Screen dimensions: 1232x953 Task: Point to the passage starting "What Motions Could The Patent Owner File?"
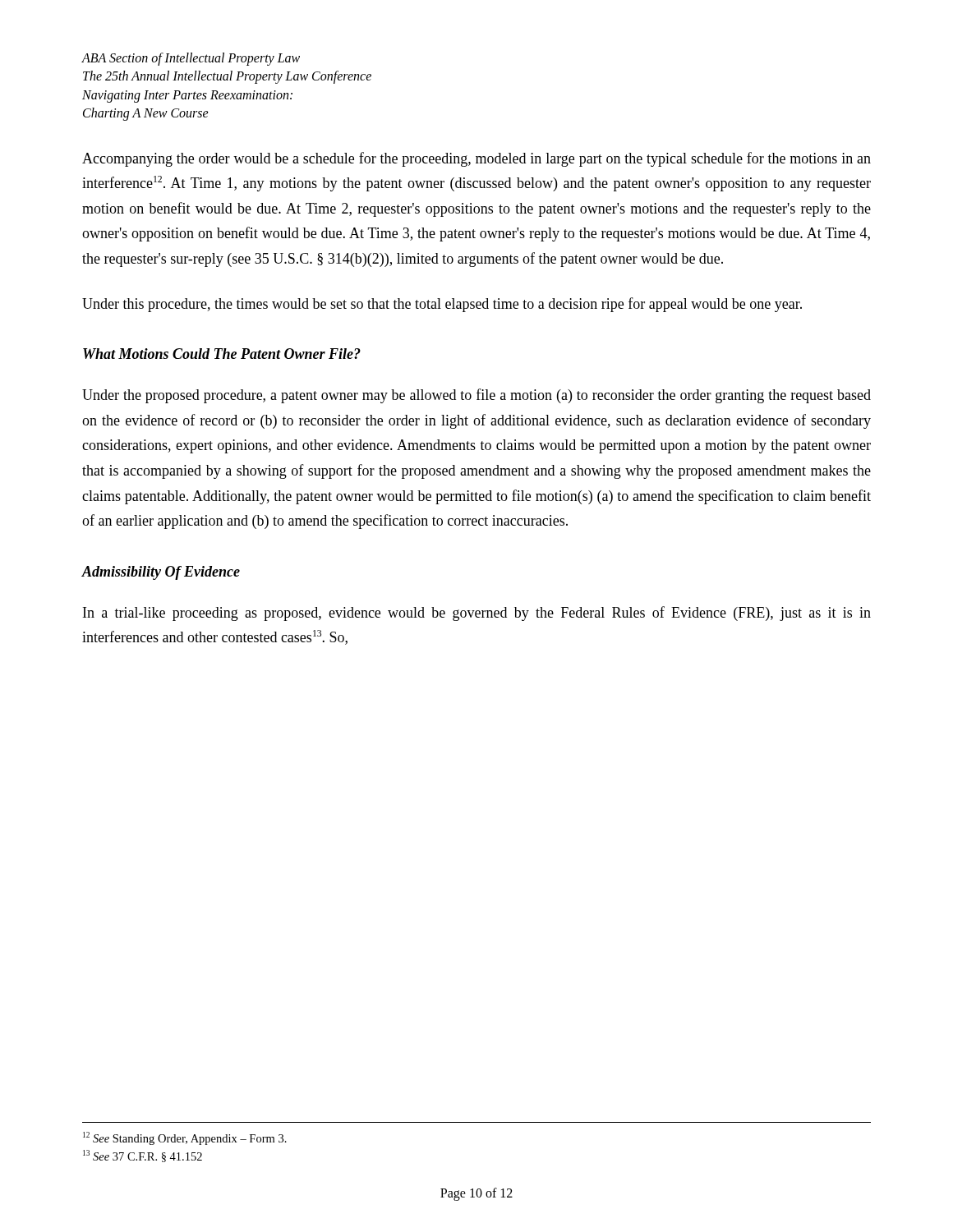coord(221,354)
